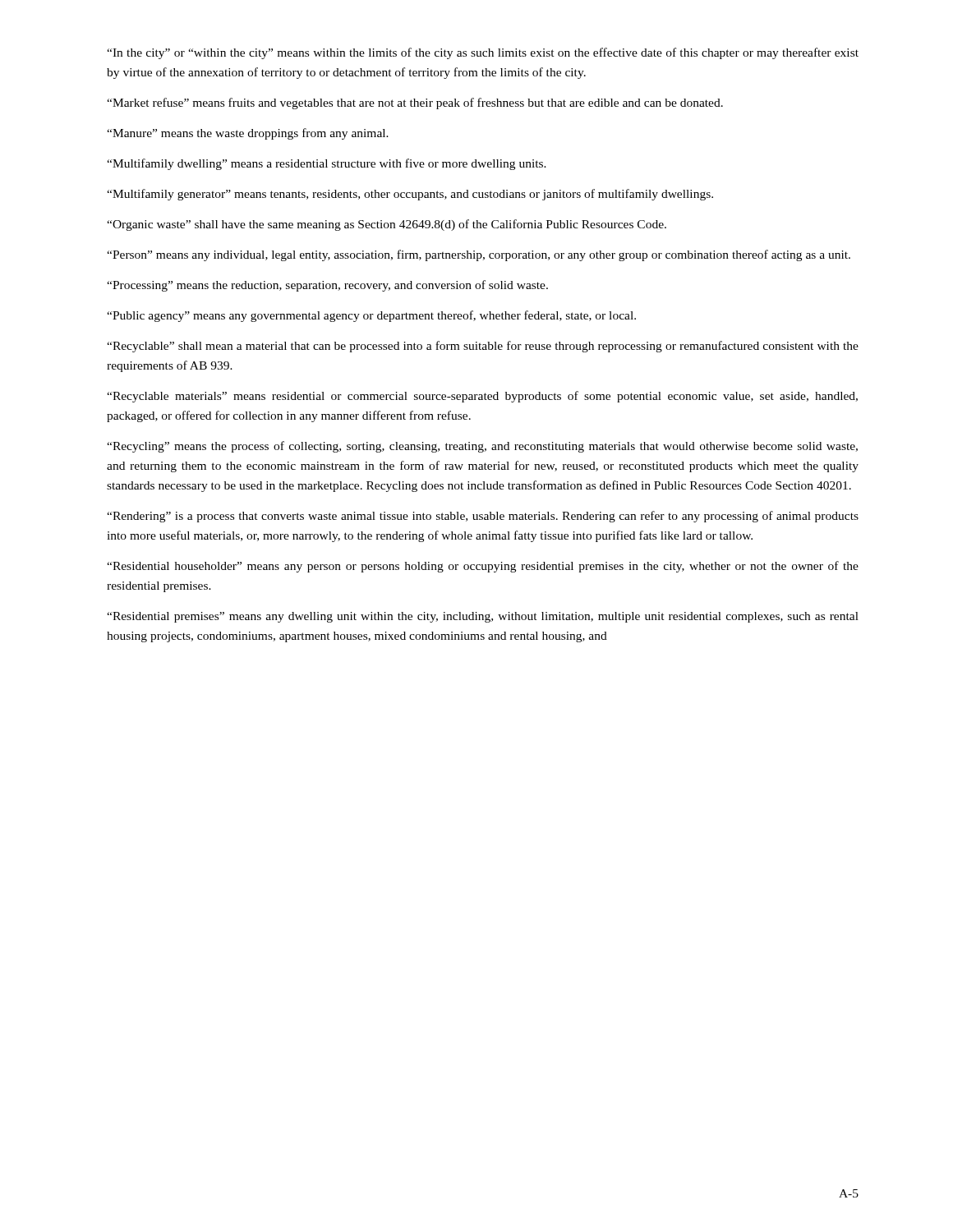The width and height of the screenshot is (953, 1232).
Task: Navigate to the passage starting "“Organic waste” shall have the same"
Action: 387,224
